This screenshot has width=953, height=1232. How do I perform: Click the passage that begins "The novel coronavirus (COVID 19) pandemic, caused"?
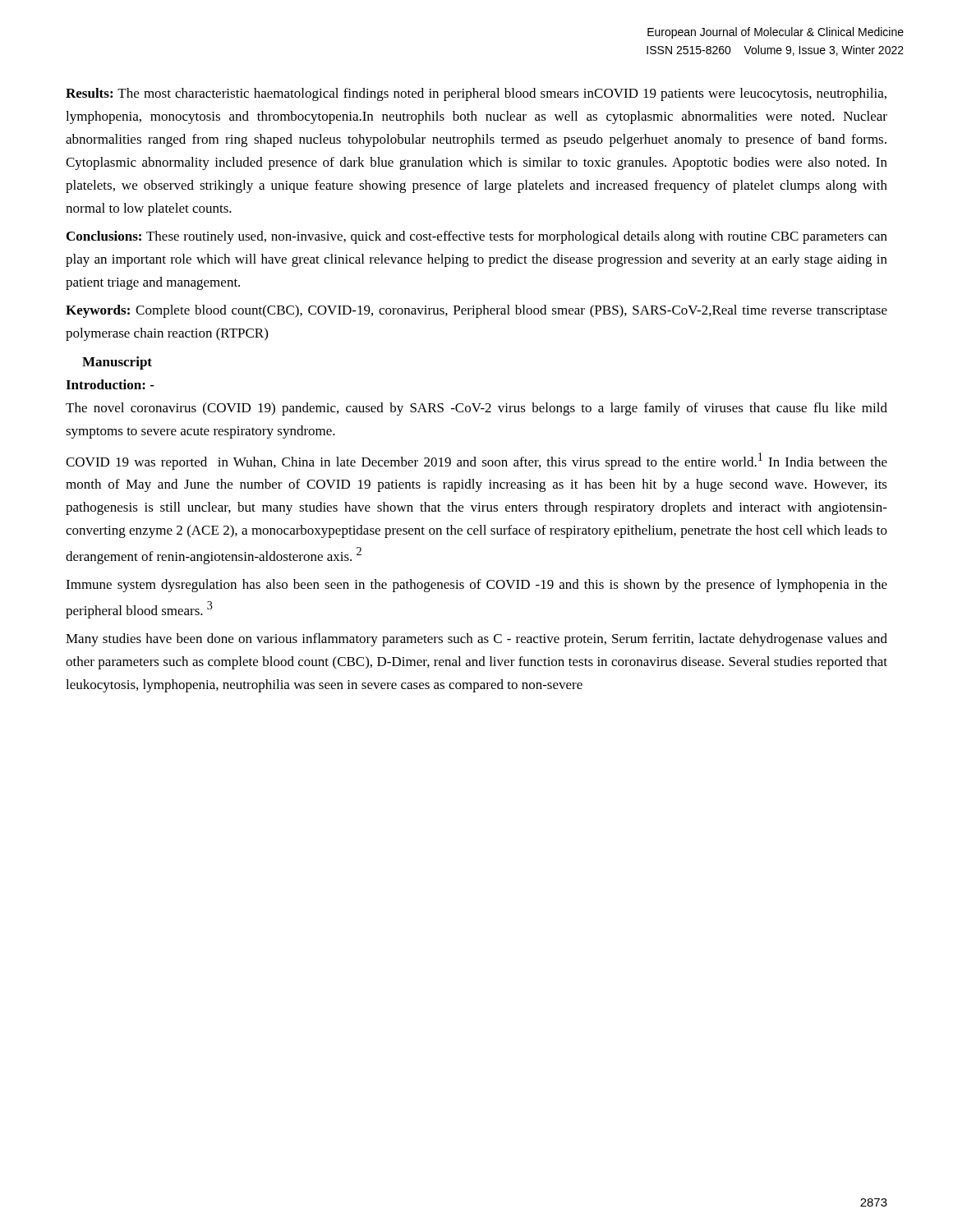click(476, 419)
